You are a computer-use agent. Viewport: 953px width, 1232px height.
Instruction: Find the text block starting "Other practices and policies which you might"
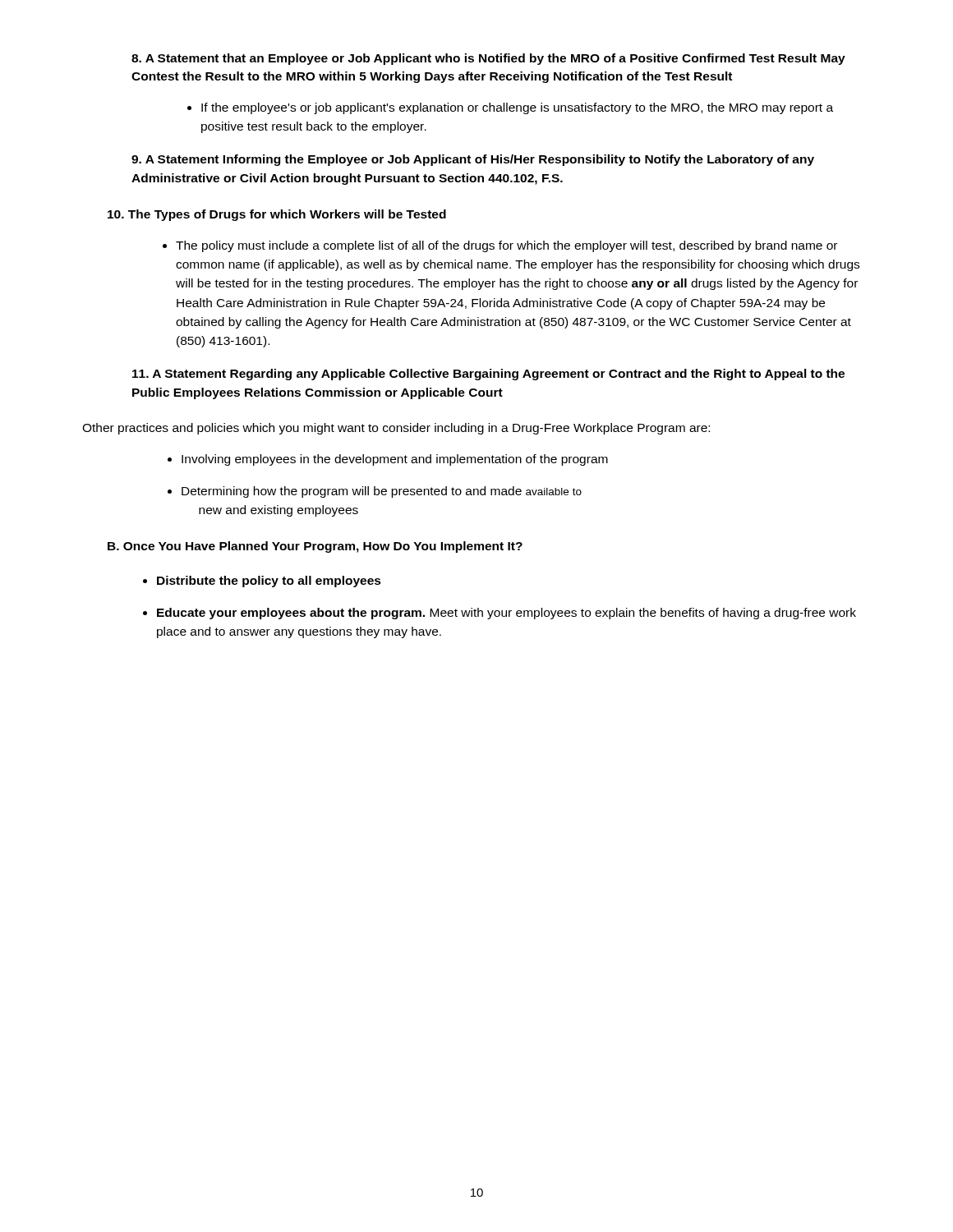397,428
